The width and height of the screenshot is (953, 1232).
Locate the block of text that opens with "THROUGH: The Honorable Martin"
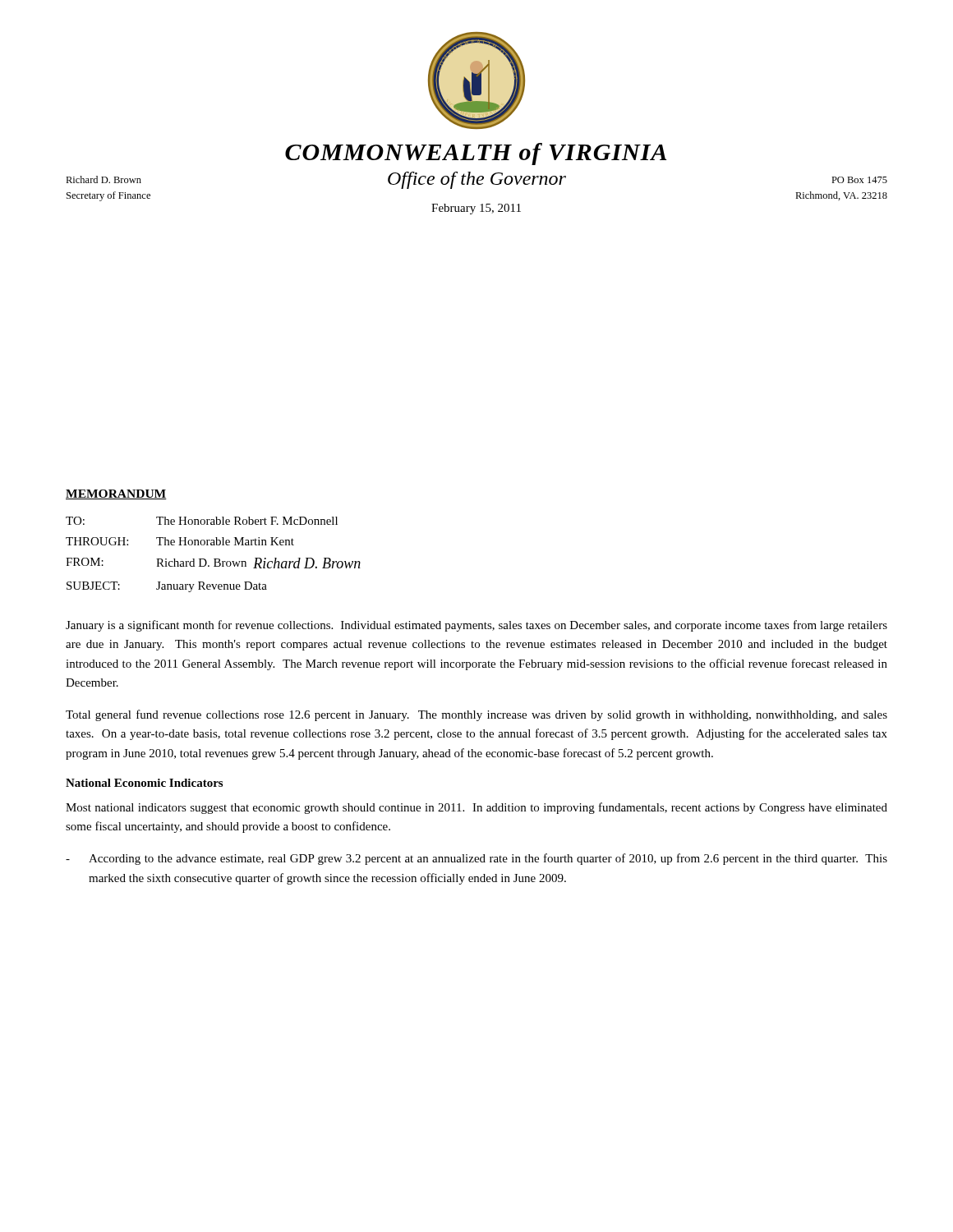(x=180, y=541)
